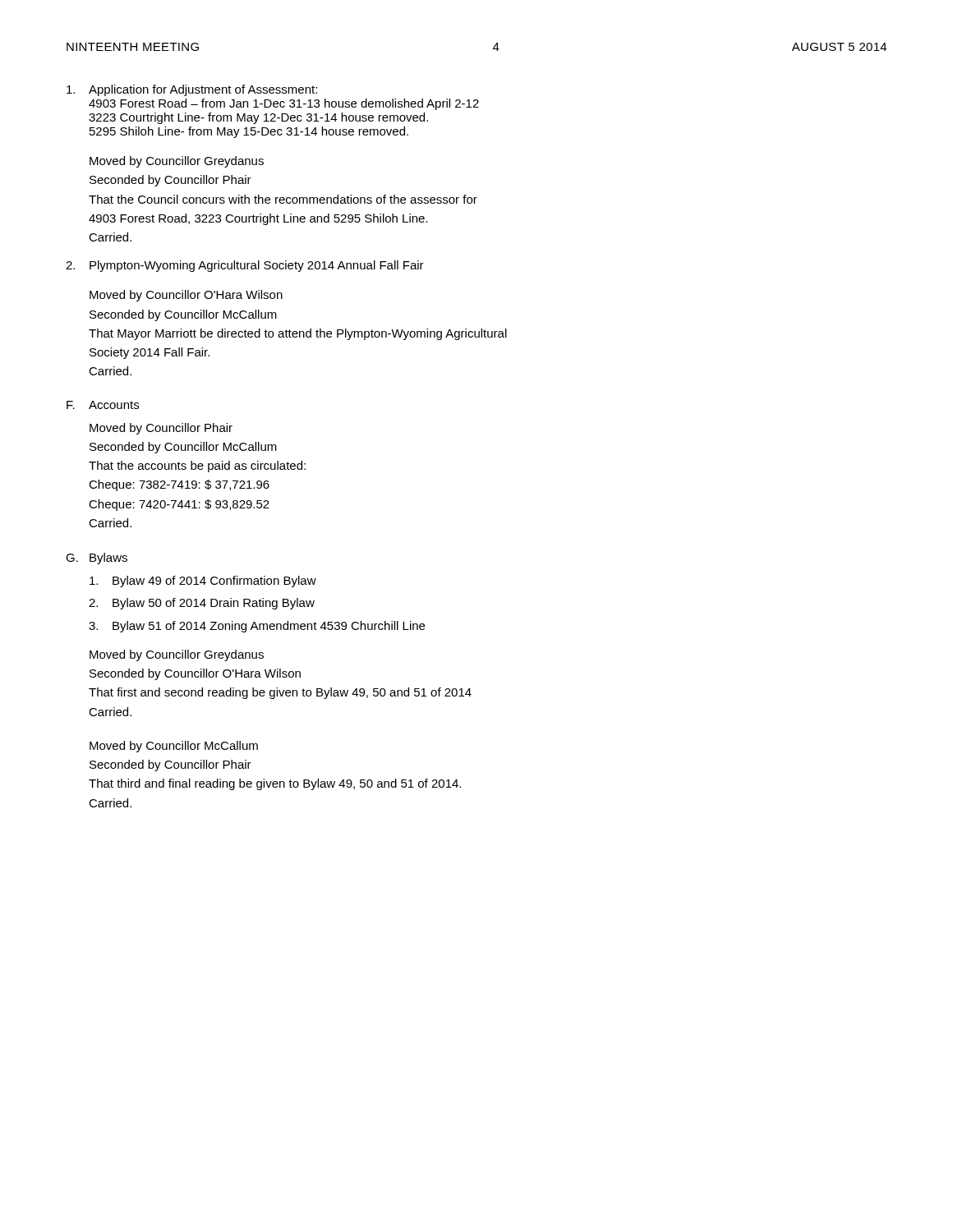Click on the text block starting "Bylaw 49 of 2014 Confirmation"

pyautogui.click(x=203, y=582)
